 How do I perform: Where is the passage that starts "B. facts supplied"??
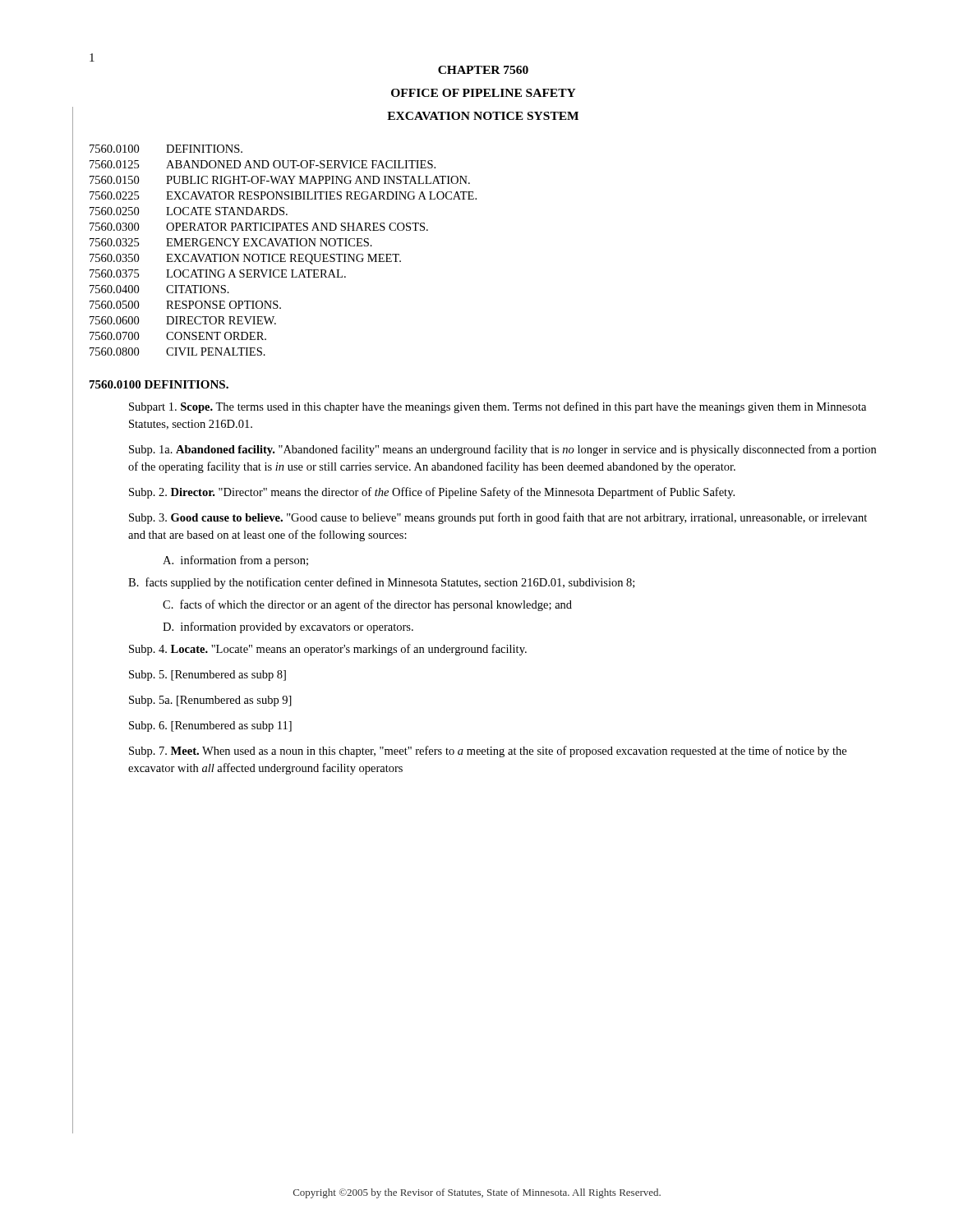382,582
